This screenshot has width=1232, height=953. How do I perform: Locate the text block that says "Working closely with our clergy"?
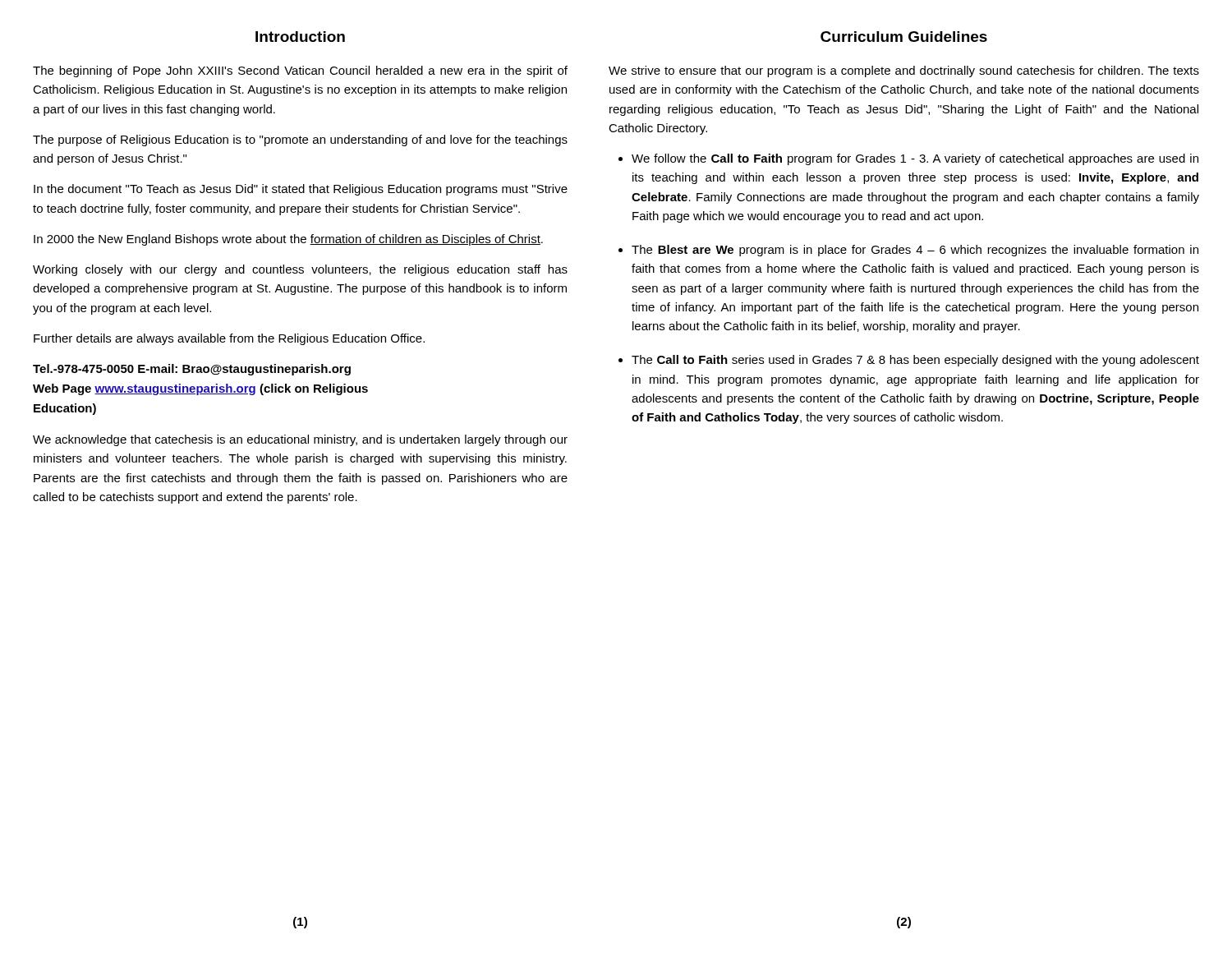tap(300, 288)
